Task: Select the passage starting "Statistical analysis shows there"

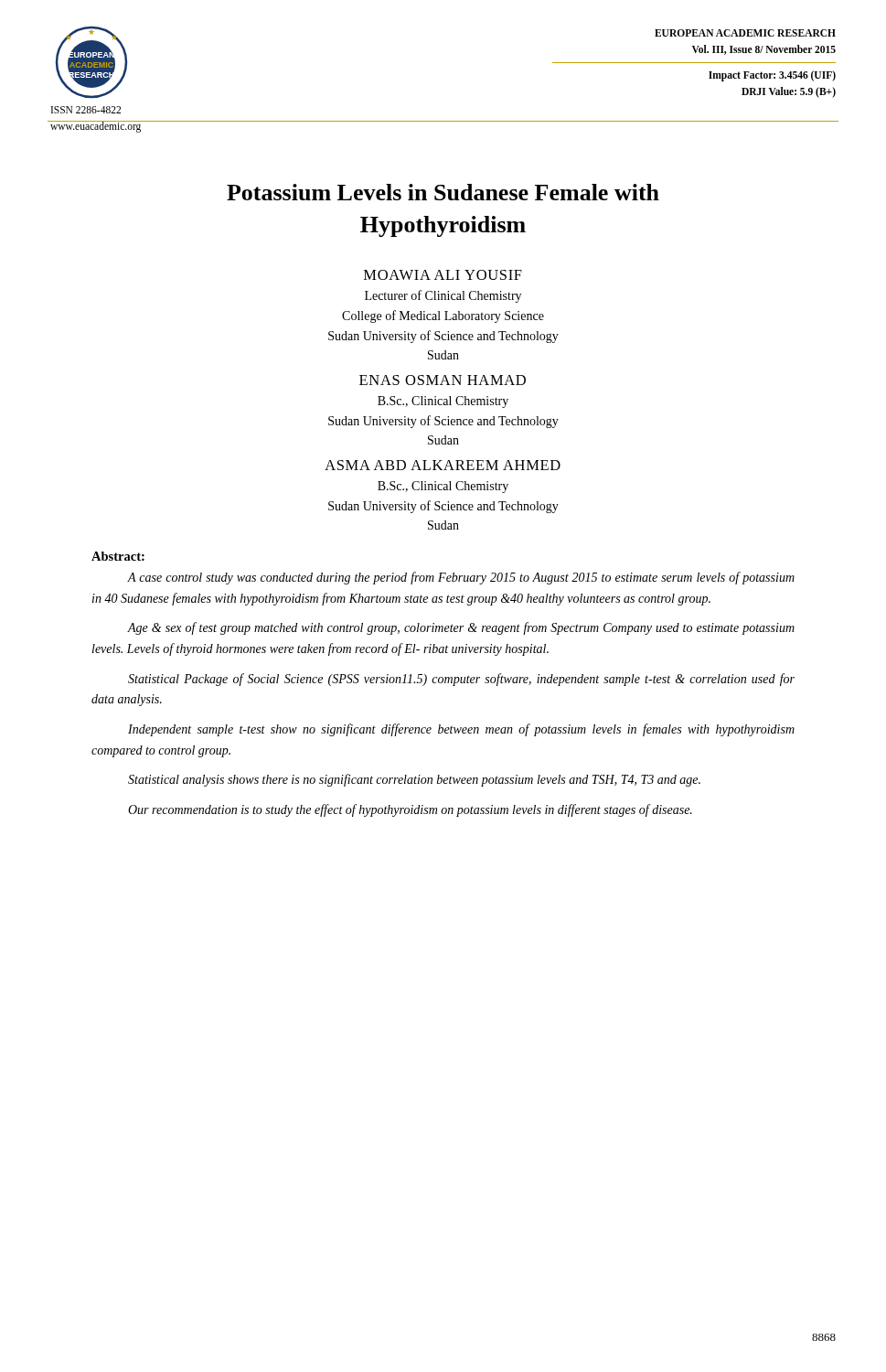Action: 415,780
